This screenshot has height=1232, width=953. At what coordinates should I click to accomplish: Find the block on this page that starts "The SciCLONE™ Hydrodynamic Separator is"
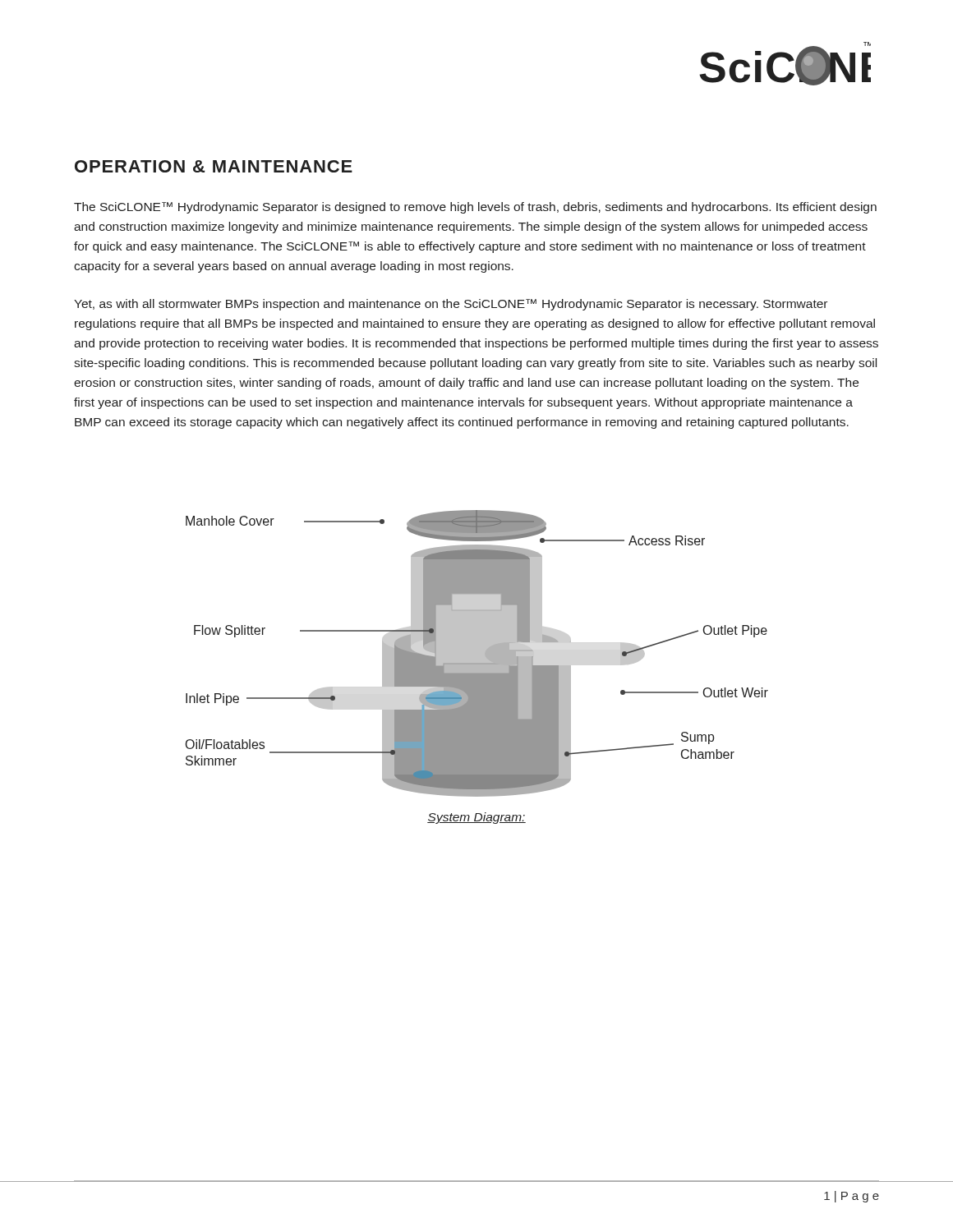[475, 236]
